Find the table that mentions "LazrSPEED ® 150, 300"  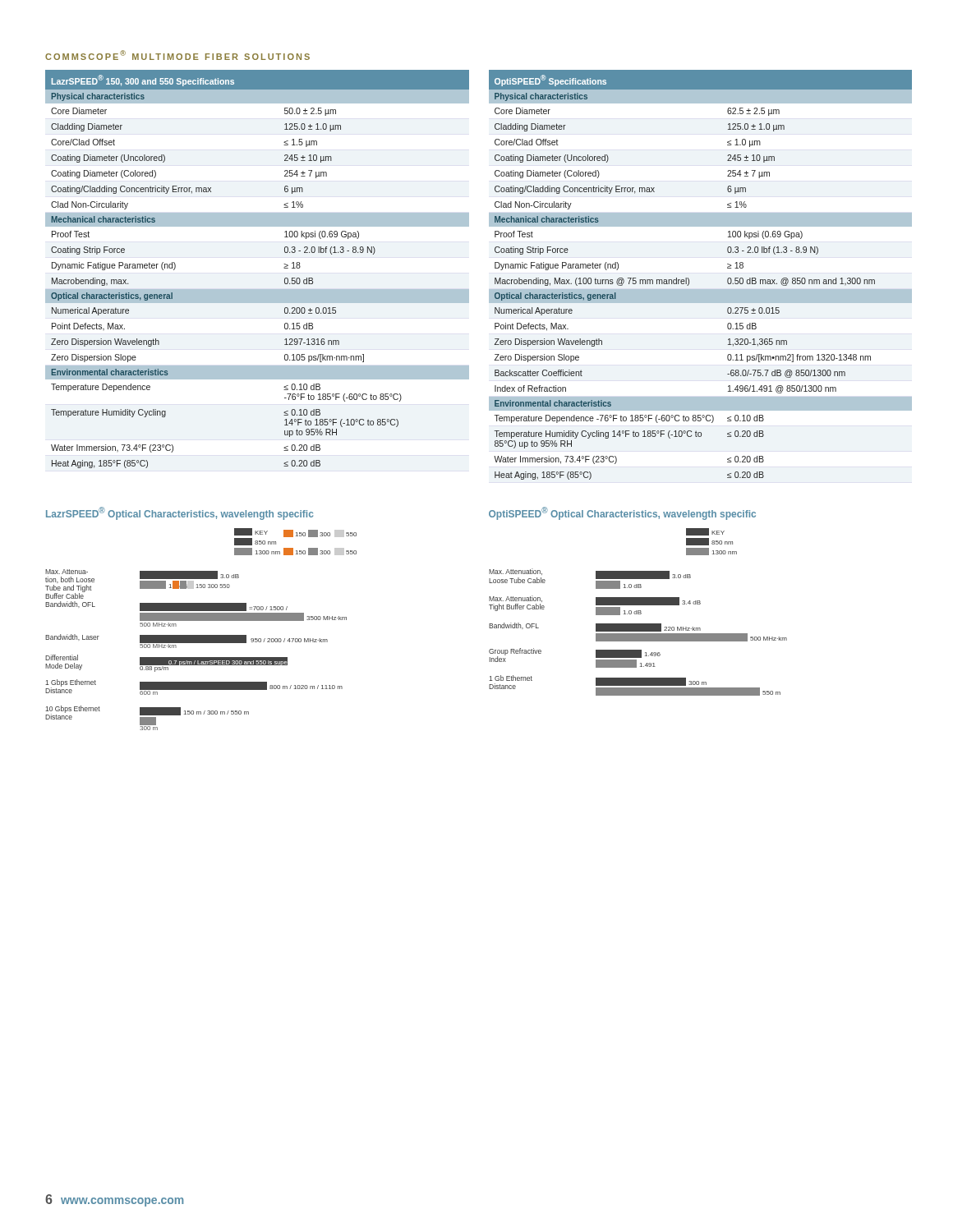257,271
